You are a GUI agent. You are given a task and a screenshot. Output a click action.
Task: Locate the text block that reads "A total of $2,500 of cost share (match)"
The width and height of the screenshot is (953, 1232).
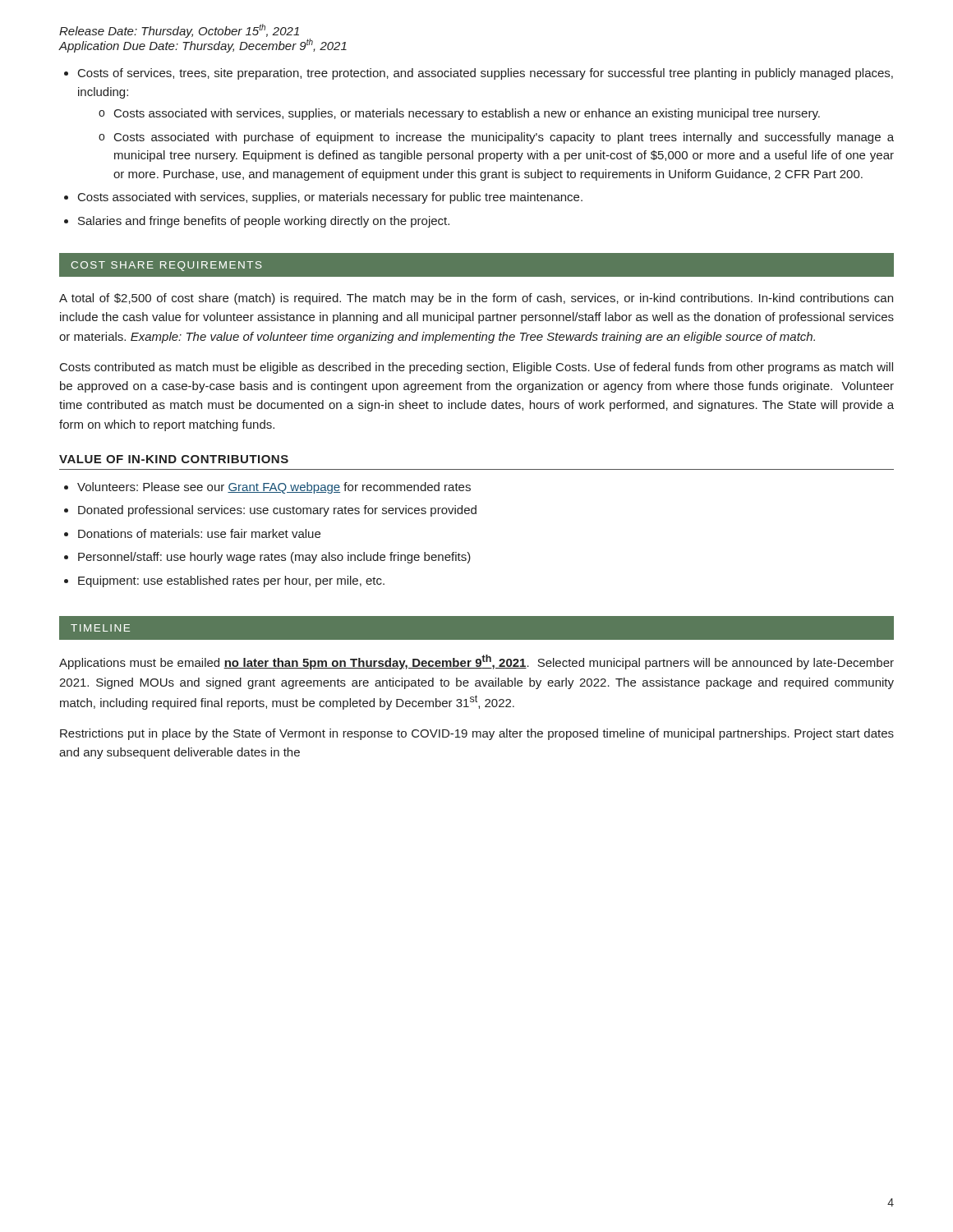(x=476, y=317)
